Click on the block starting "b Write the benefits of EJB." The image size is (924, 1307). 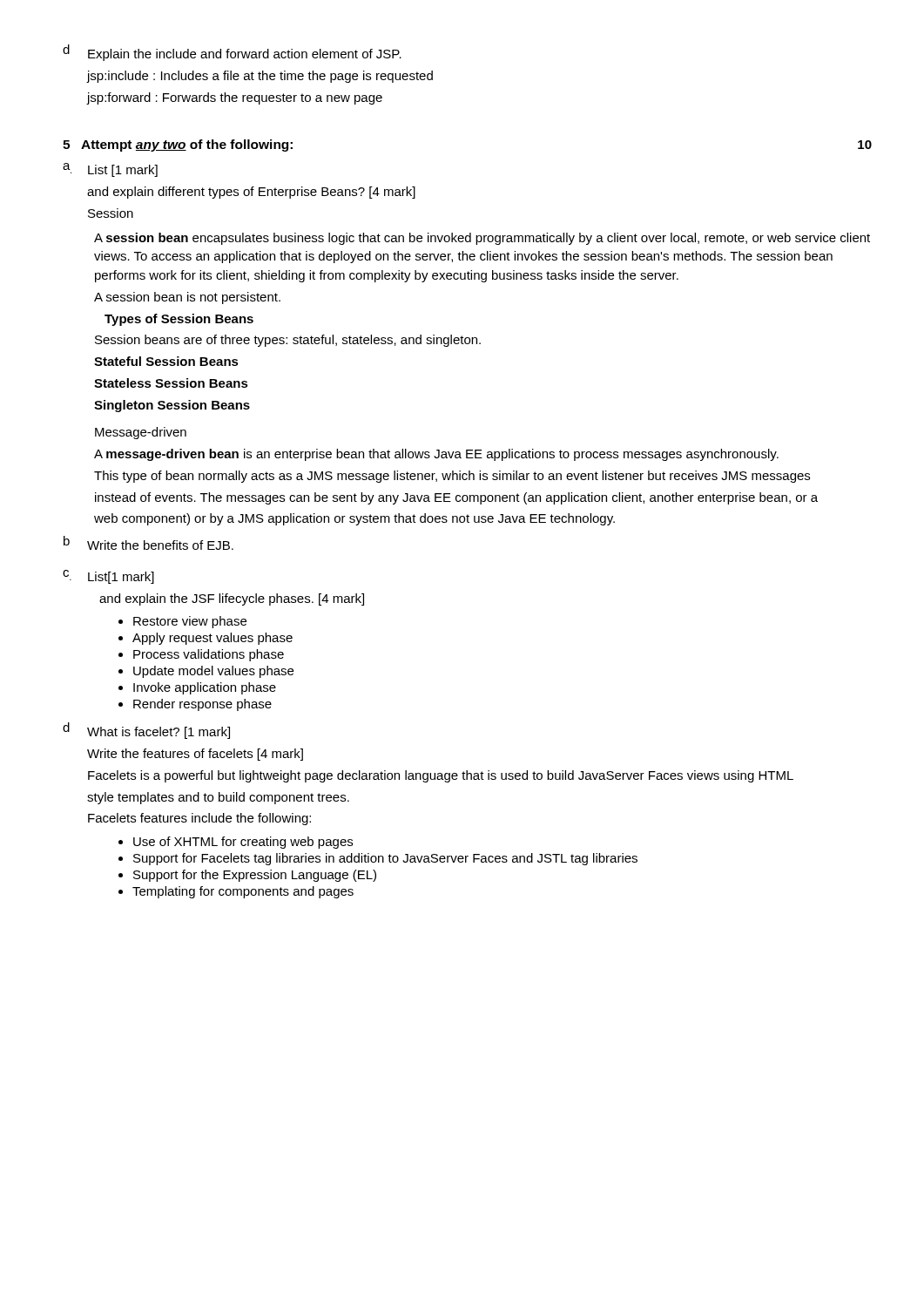[x=148, y=543]
